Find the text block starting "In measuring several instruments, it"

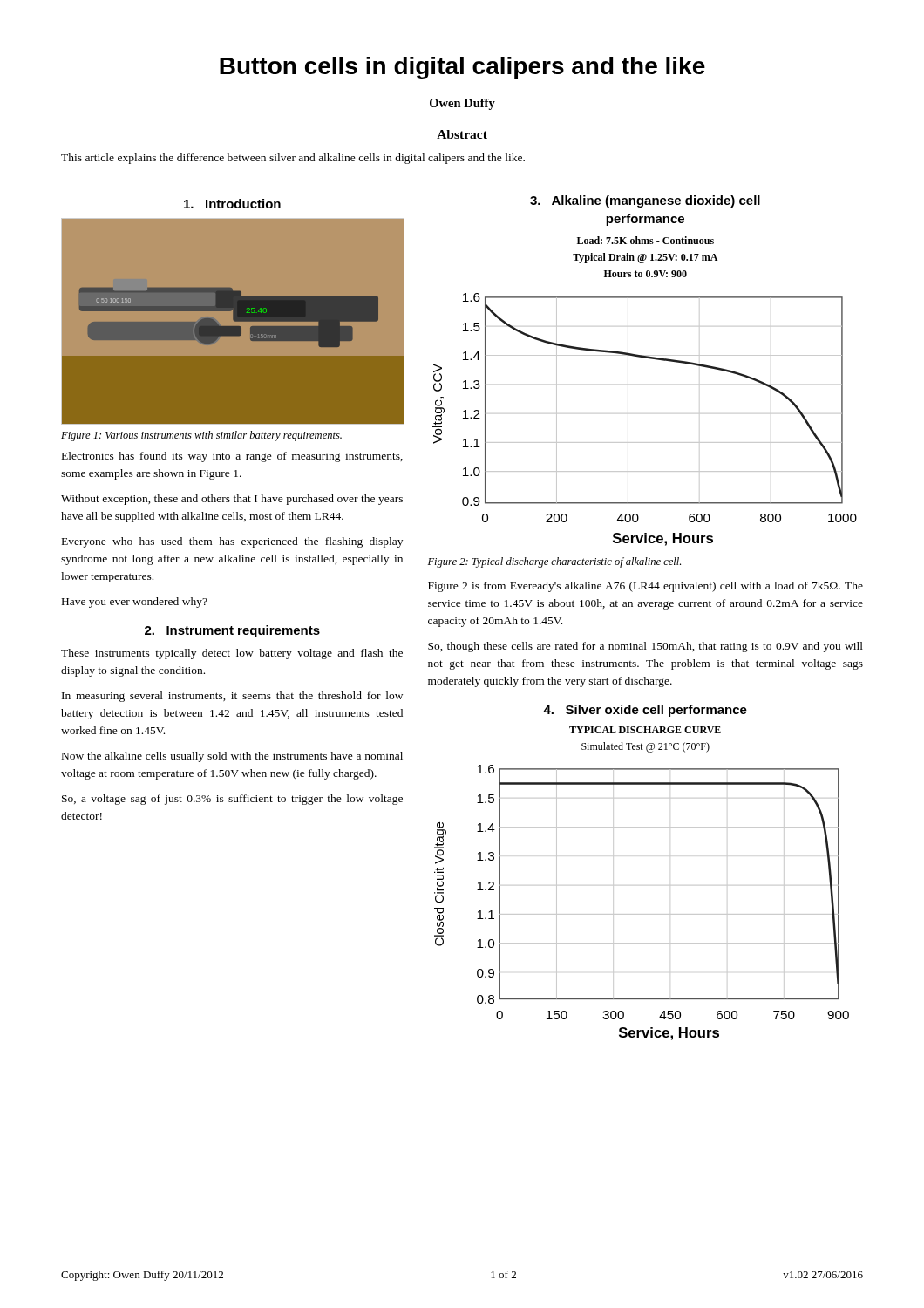(x=232, y=713)
